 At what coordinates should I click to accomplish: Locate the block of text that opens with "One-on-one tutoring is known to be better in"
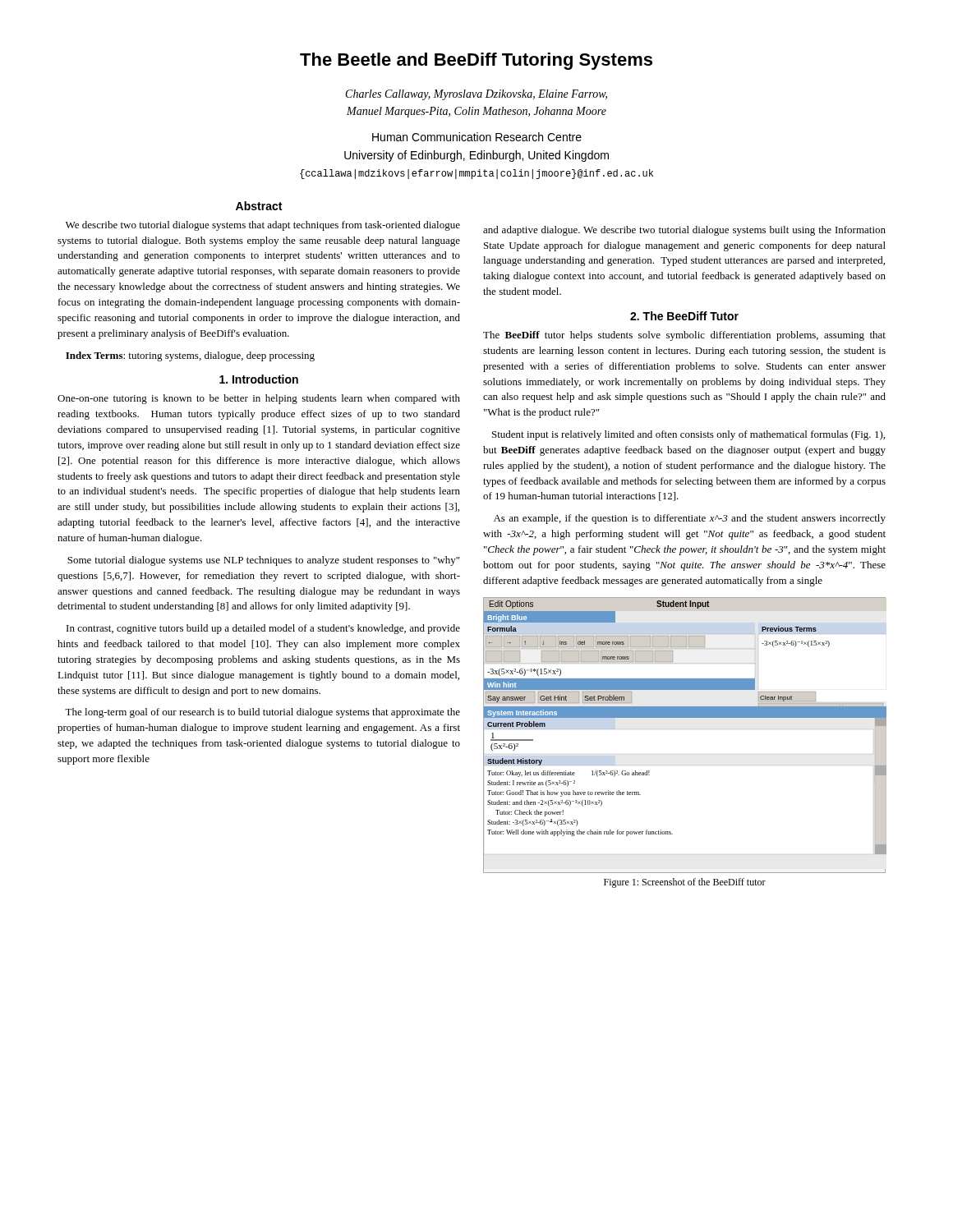coord(259,468)
